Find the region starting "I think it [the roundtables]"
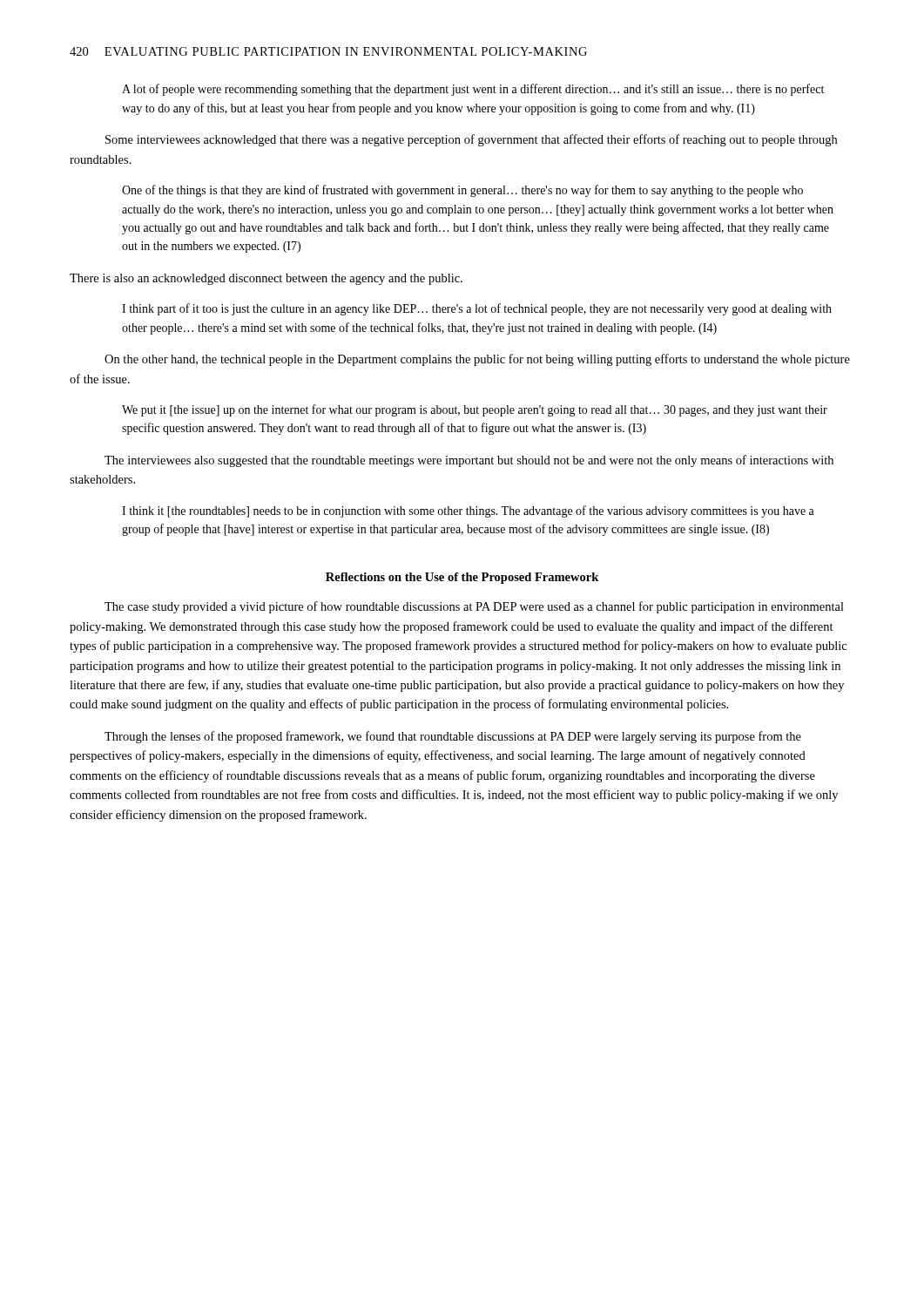This screenshot has height=1307, width=924. pyautogui.click(x=468, y=520)
